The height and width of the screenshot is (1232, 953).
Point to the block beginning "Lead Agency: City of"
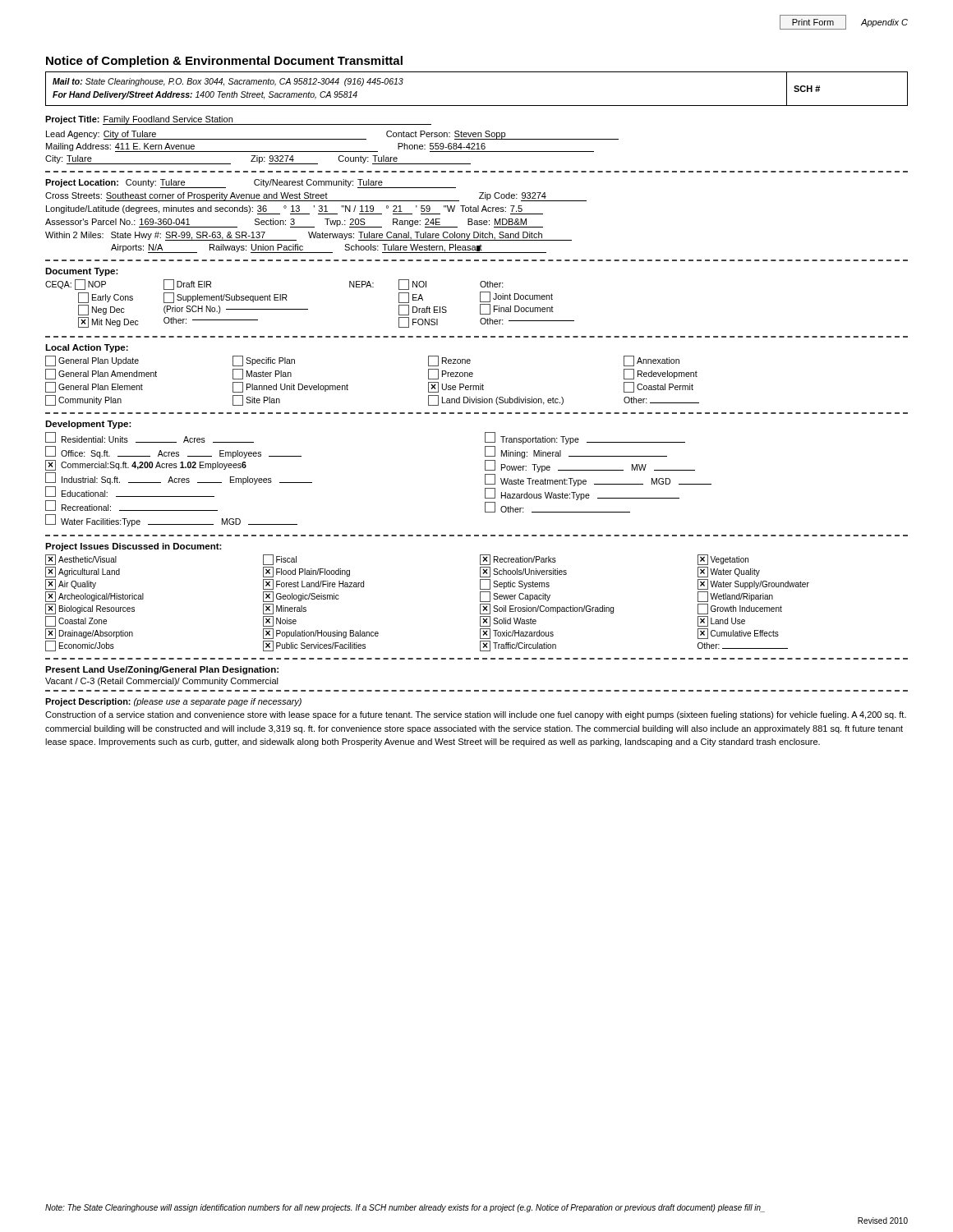point(476,146)
